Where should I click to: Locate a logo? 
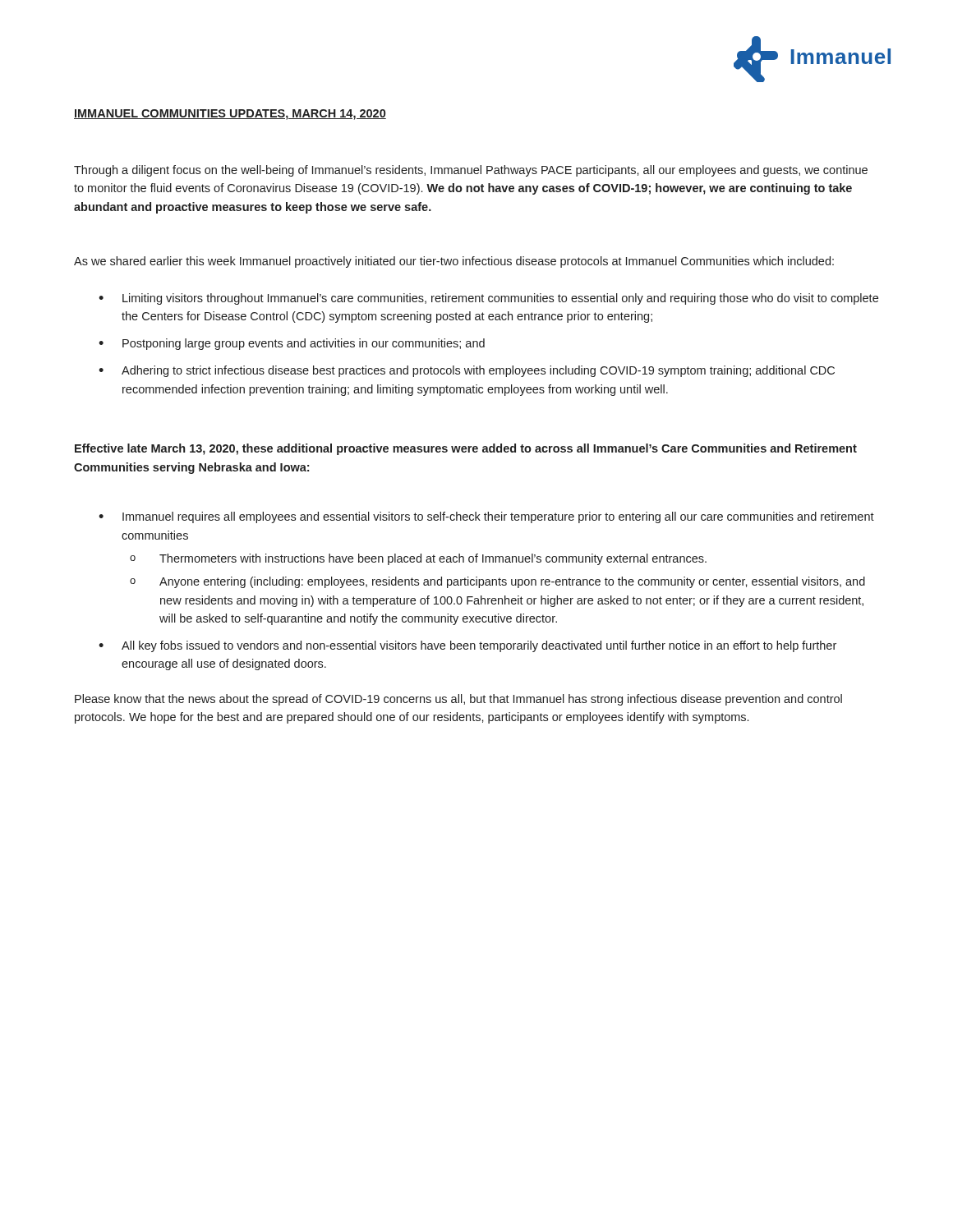pyautogui.click(x=814, y=57)
